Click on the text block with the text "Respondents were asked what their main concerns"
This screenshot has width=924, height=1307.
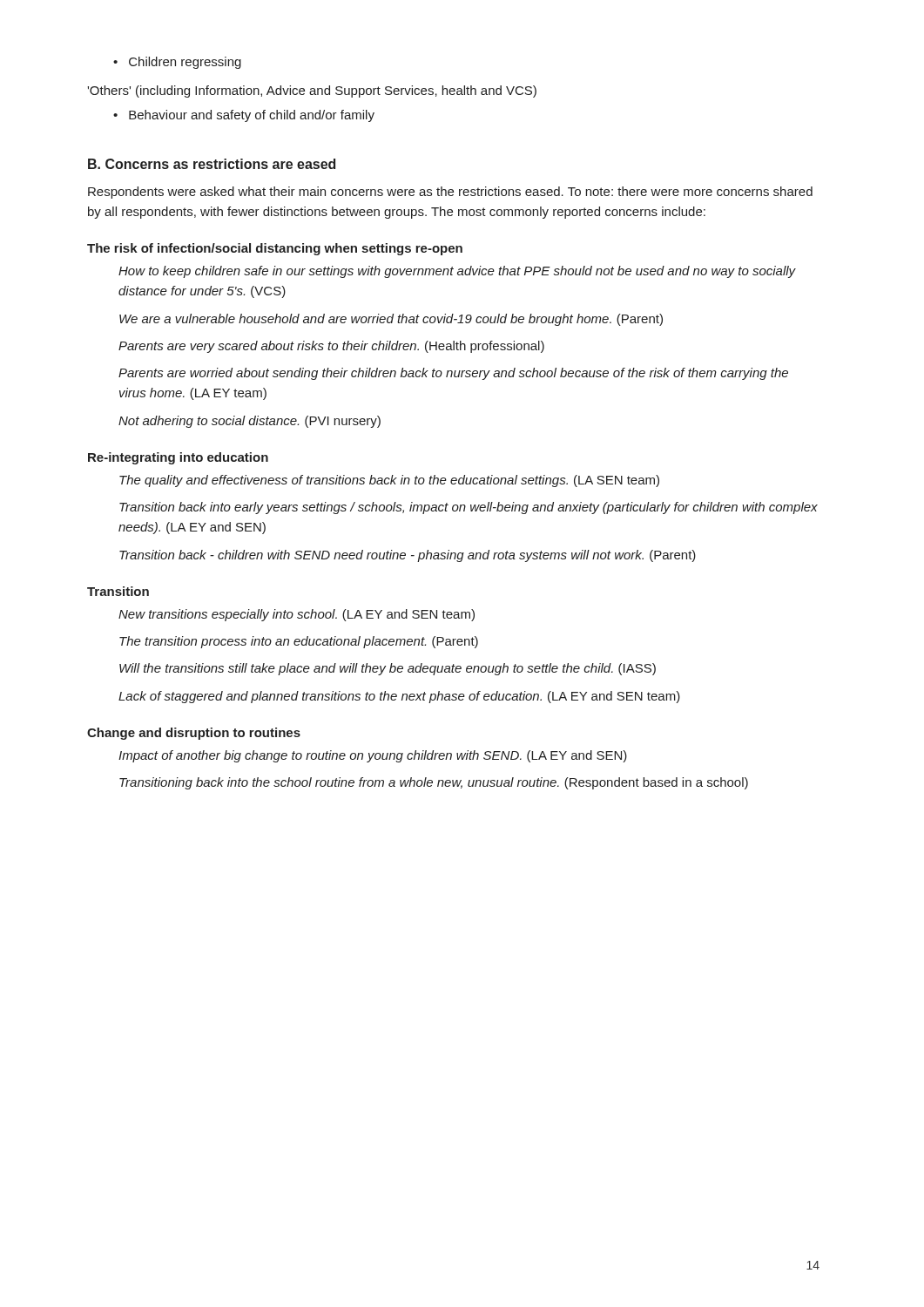click(x=450, y=201)
